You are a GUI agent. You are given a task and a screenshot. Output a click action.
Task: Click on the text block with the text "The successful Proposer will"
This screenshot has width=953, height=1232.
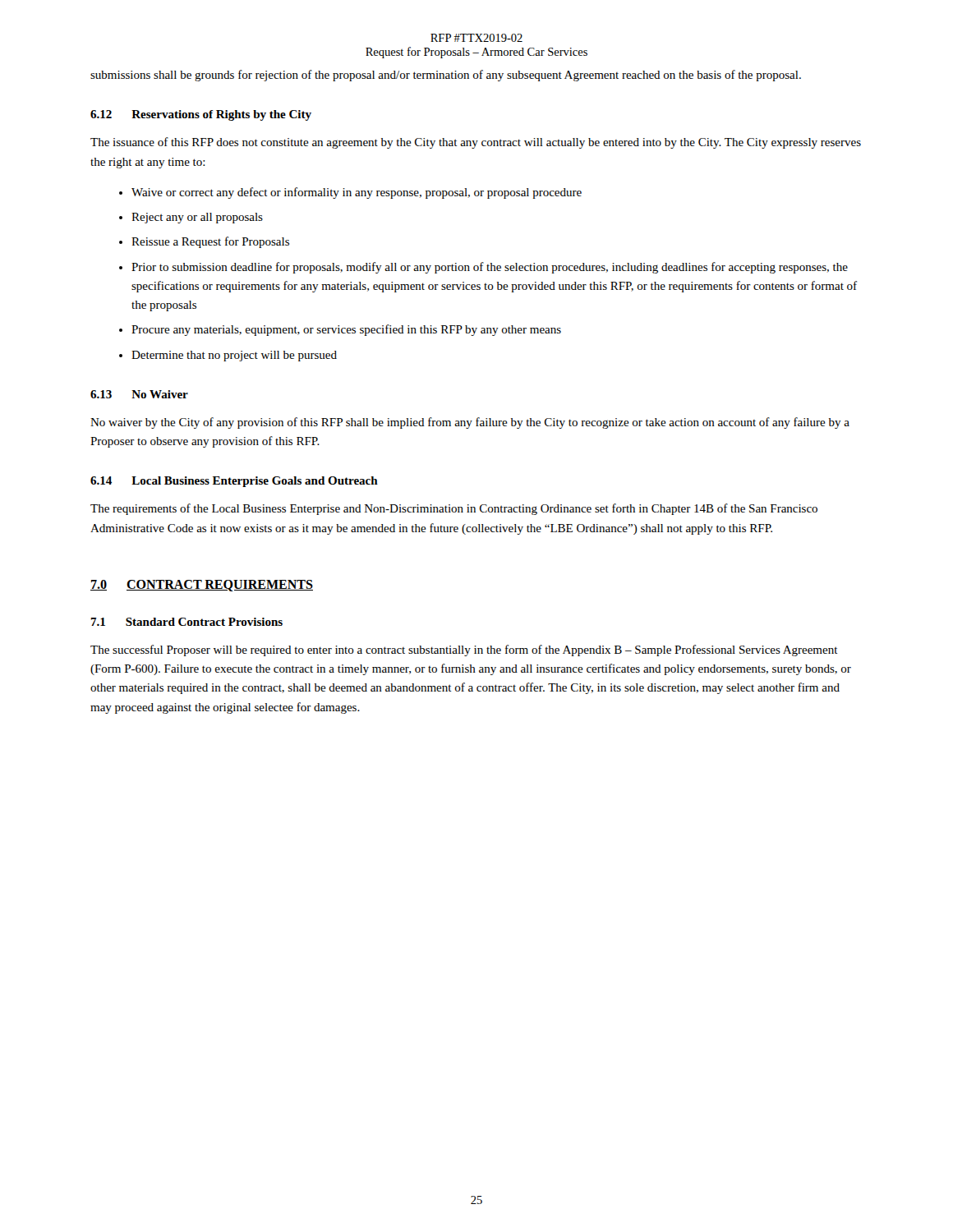tap(471, 678)
